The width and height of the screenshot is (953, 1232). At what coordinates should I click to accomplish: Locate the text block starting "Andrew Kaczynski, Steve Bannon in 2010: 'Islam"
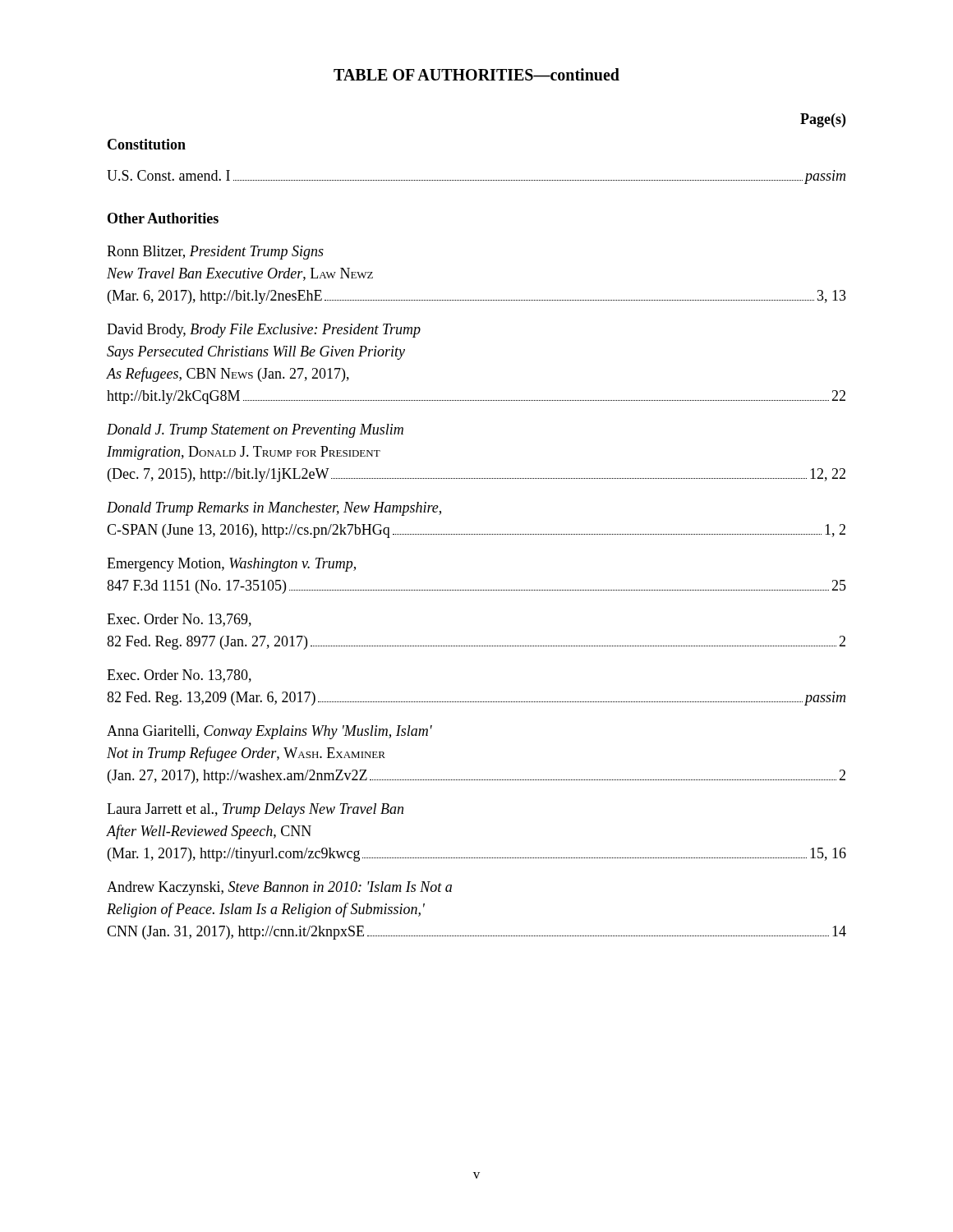click(x=279, y=888)
